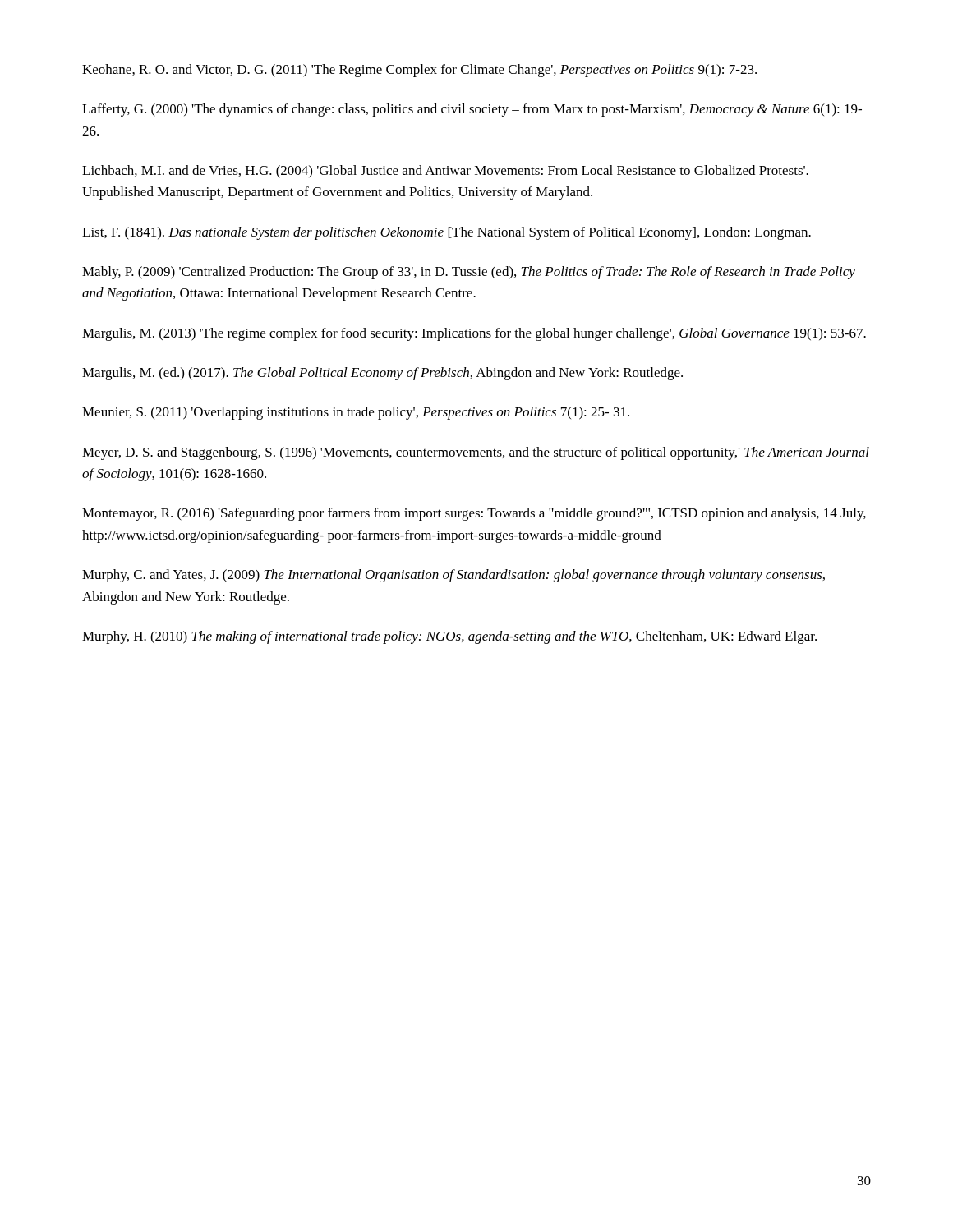Find the list item that reads "Margulis, M. (ed.) (2017). The Global"
This screenshot has height=1232, width=953.
[x=383, y=373]
